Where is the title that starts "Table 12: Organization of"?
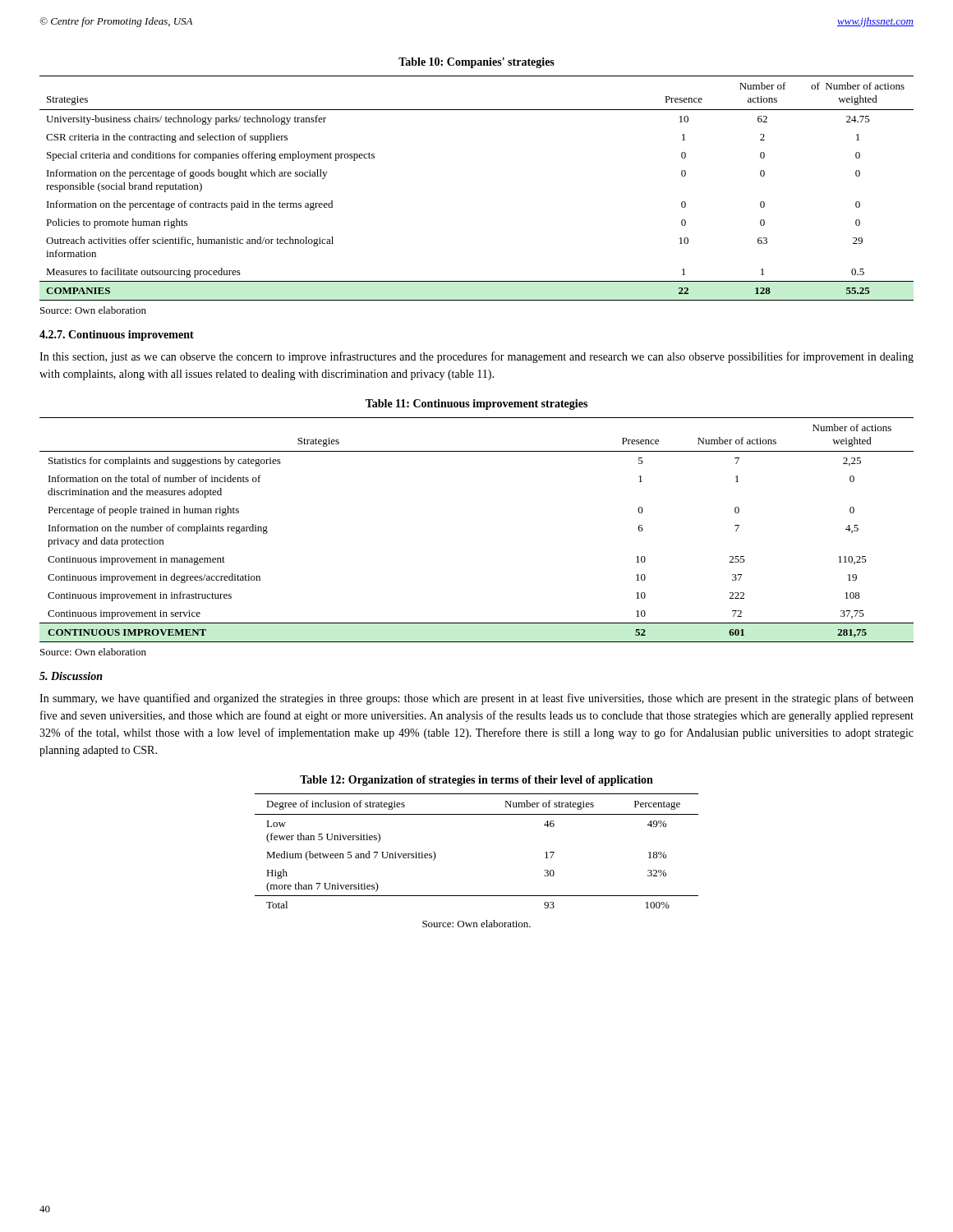This screenshot has height=1232, width=953. pyautogui.click(x=476, y=780)
